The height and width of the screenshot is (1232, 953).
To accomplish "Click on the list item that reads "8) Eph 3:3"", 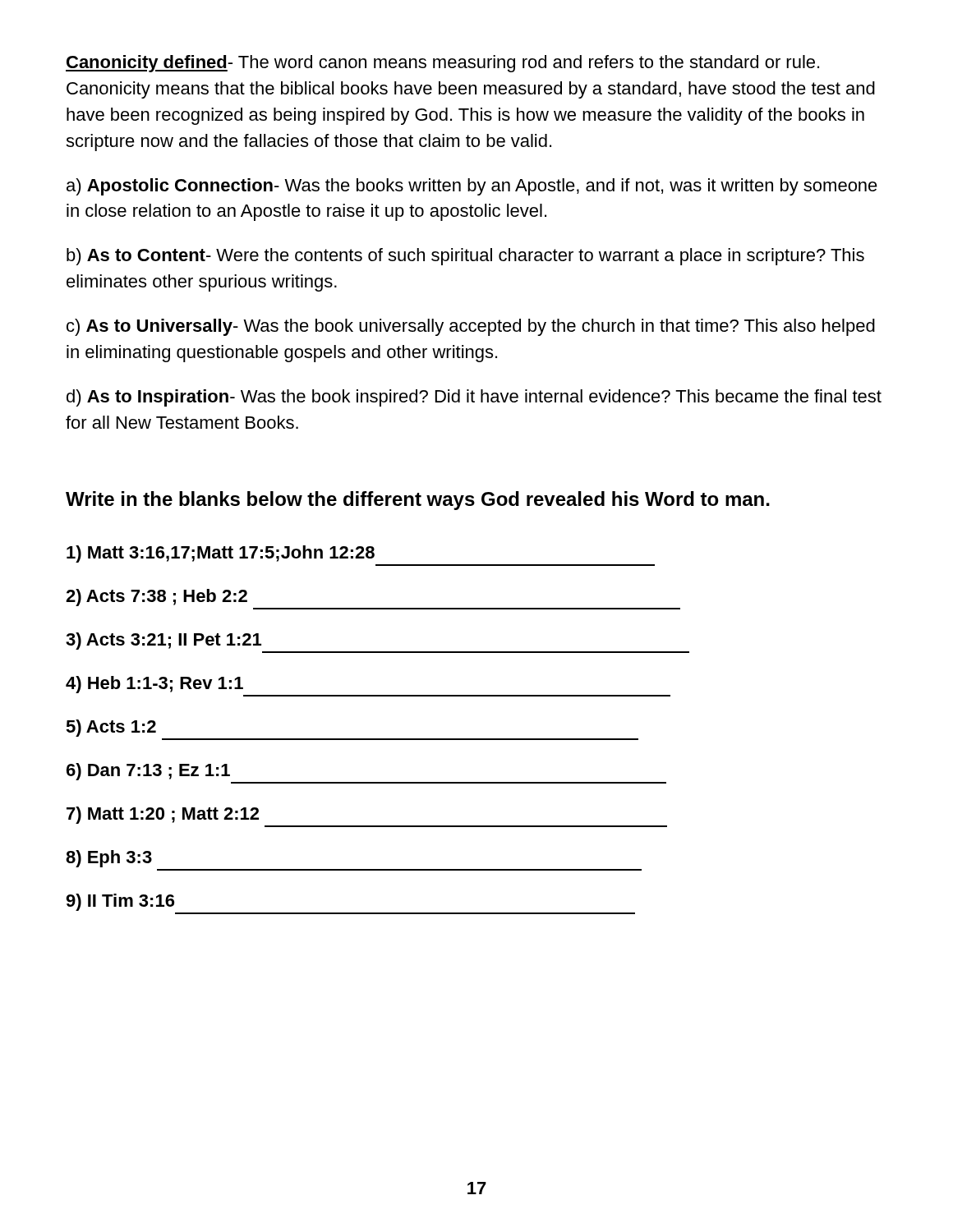I will click(109, 859).
